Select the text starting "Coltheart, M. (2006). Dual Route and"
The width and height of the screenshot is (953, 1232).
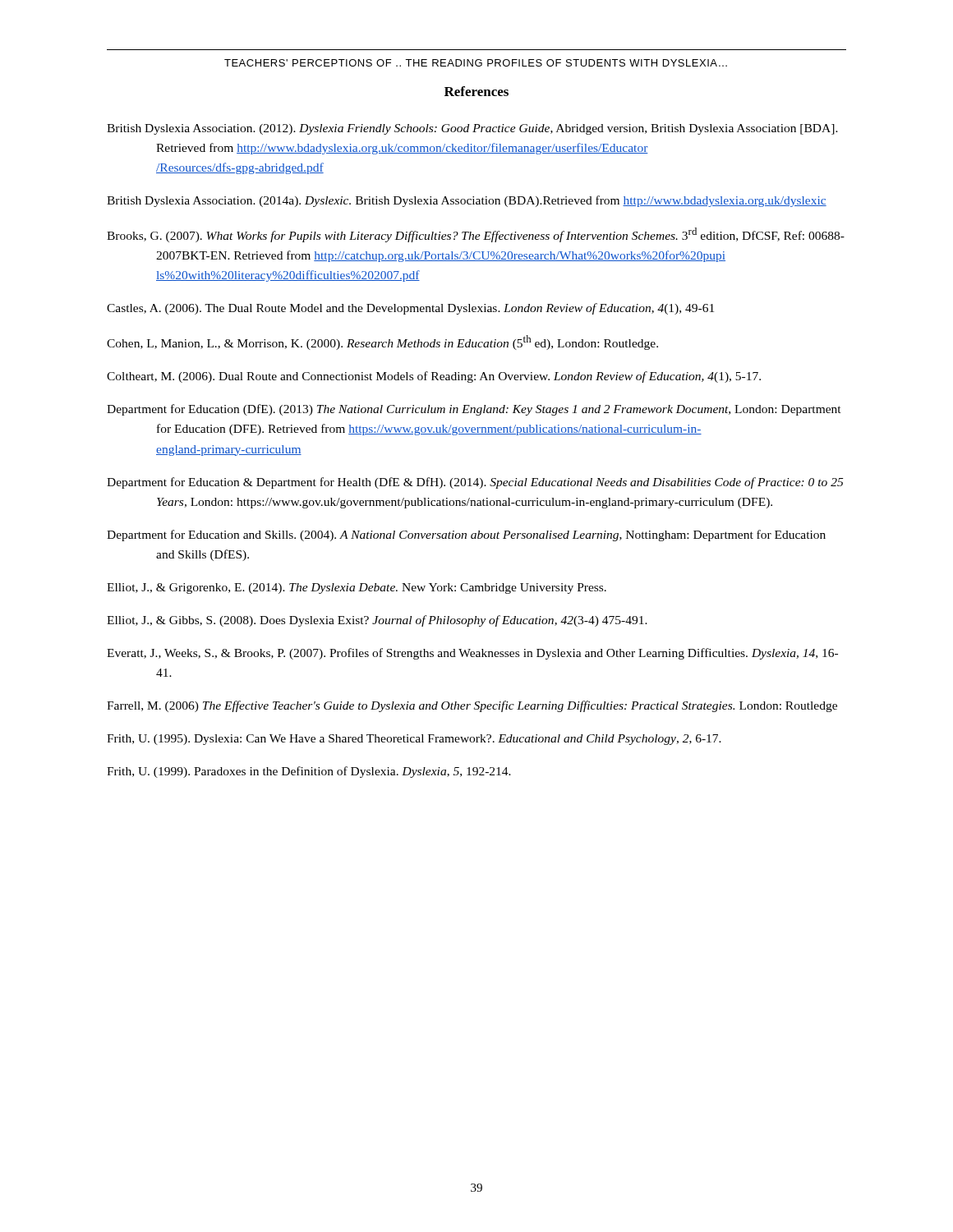click(x=434, y=376)
